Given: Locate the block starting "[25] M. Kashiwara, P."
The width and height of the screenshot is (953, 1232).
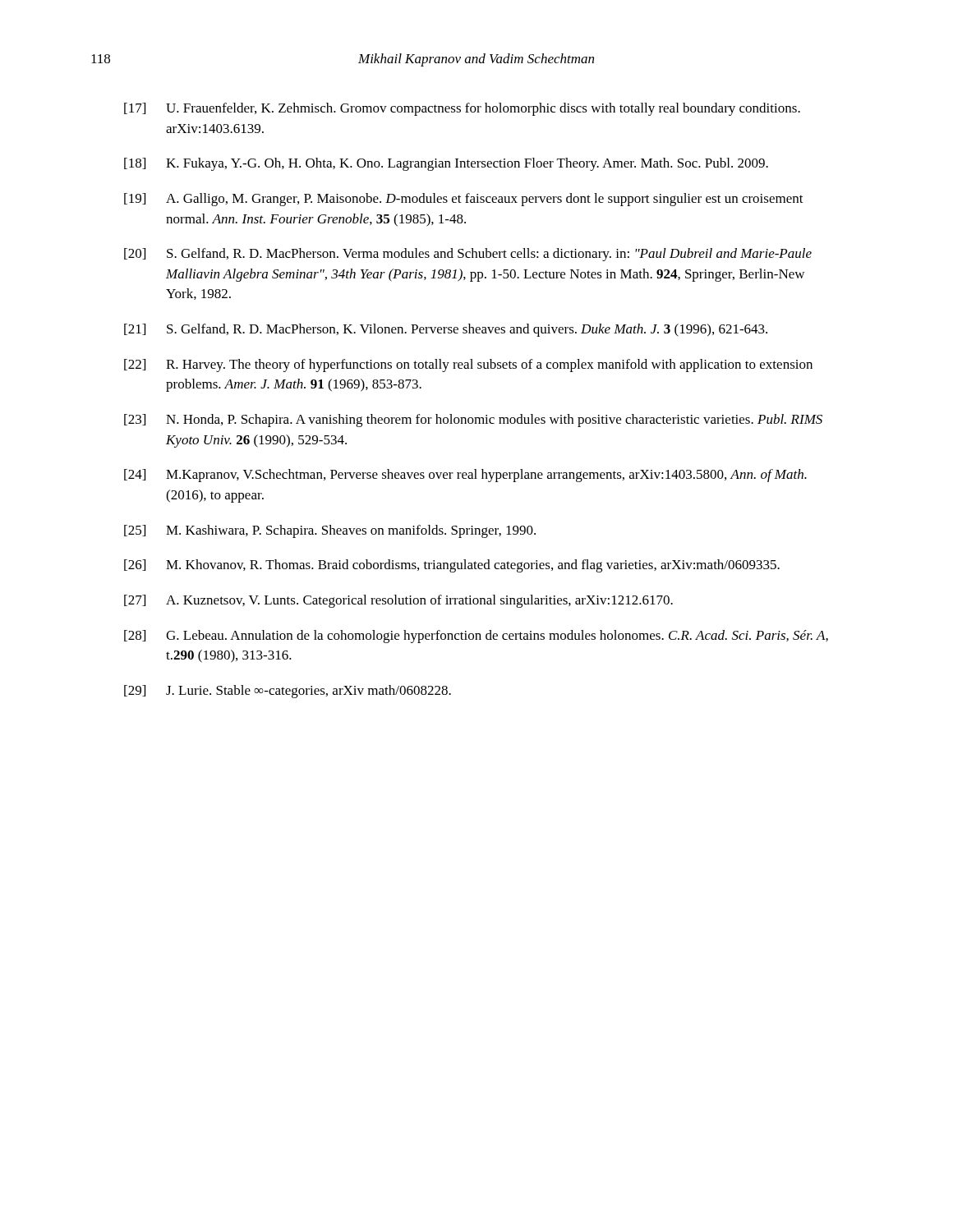Looking at the screenshot, I should [476, 530].
